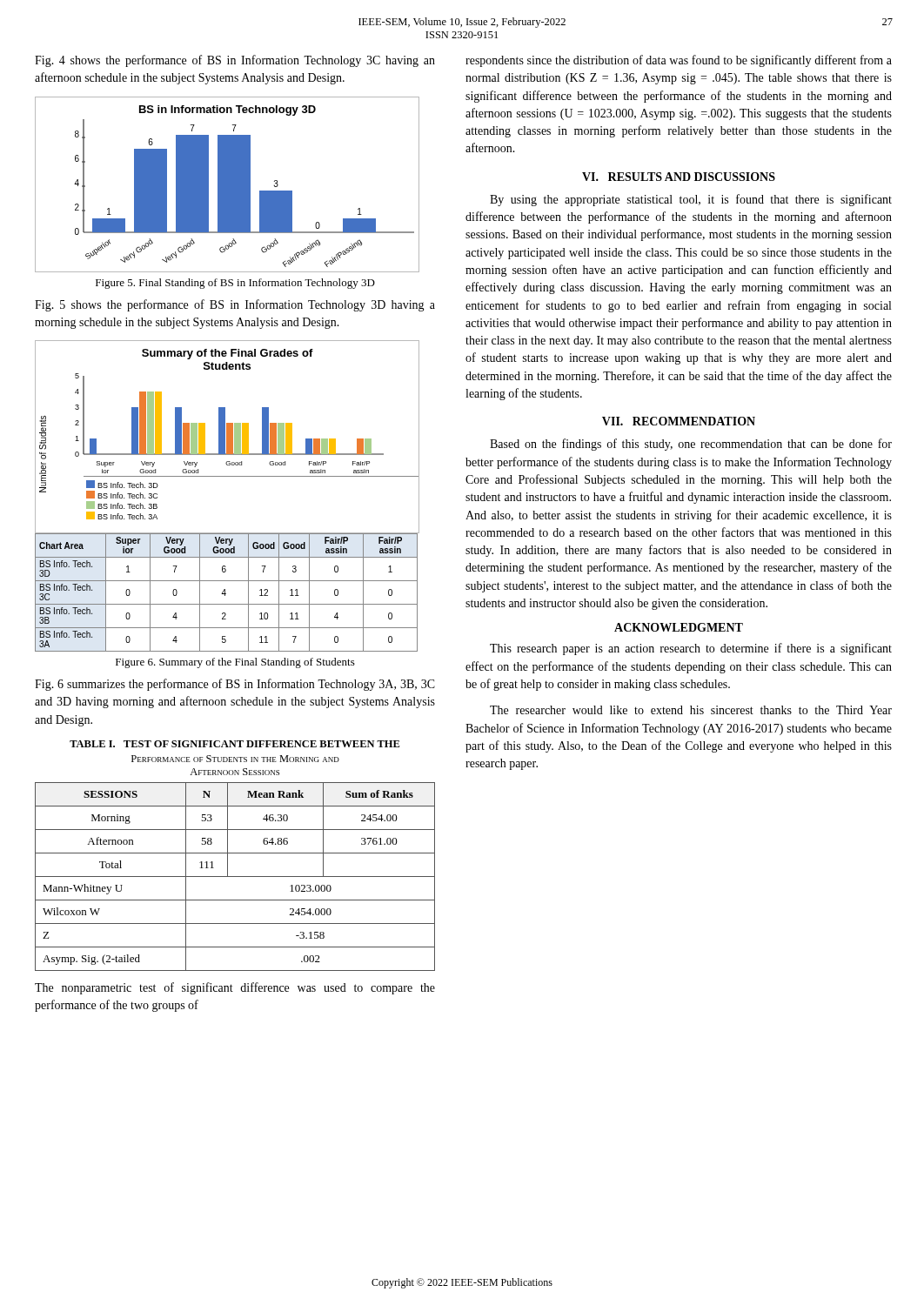Image resolution: width=924 pixels, height=1305 pixels.
Task: Locate the block starting "Fig. 6 summarizes the"
Action: point(235,702)
